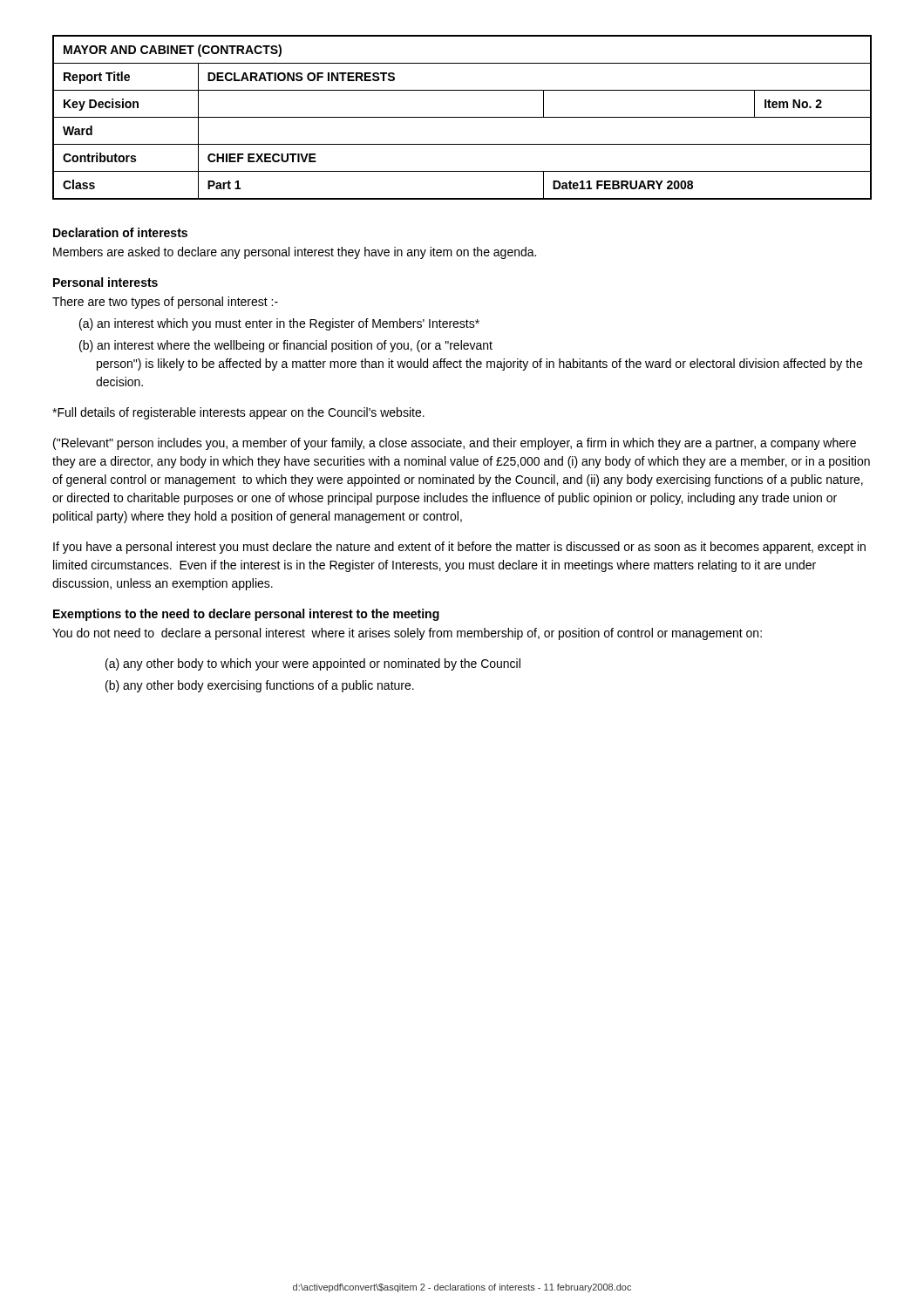The width and height of the screenshot is (924, 1308).
Task: Click on the block starting "(b) an interest"
Action: point(475,365)
